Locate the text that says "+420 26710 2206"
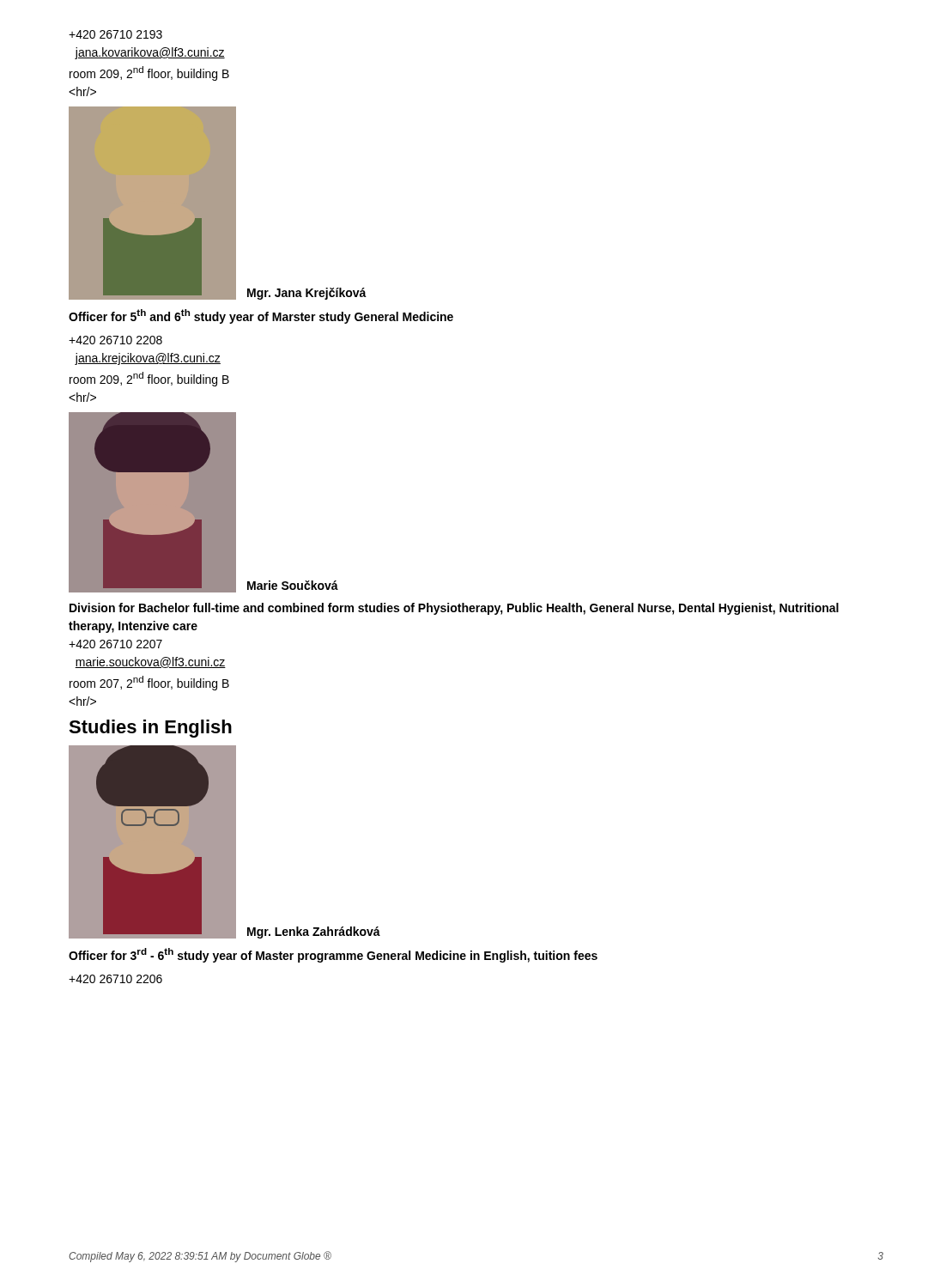Image resolution: width=952 pixels, height=1288 pixels. point(116,979)
